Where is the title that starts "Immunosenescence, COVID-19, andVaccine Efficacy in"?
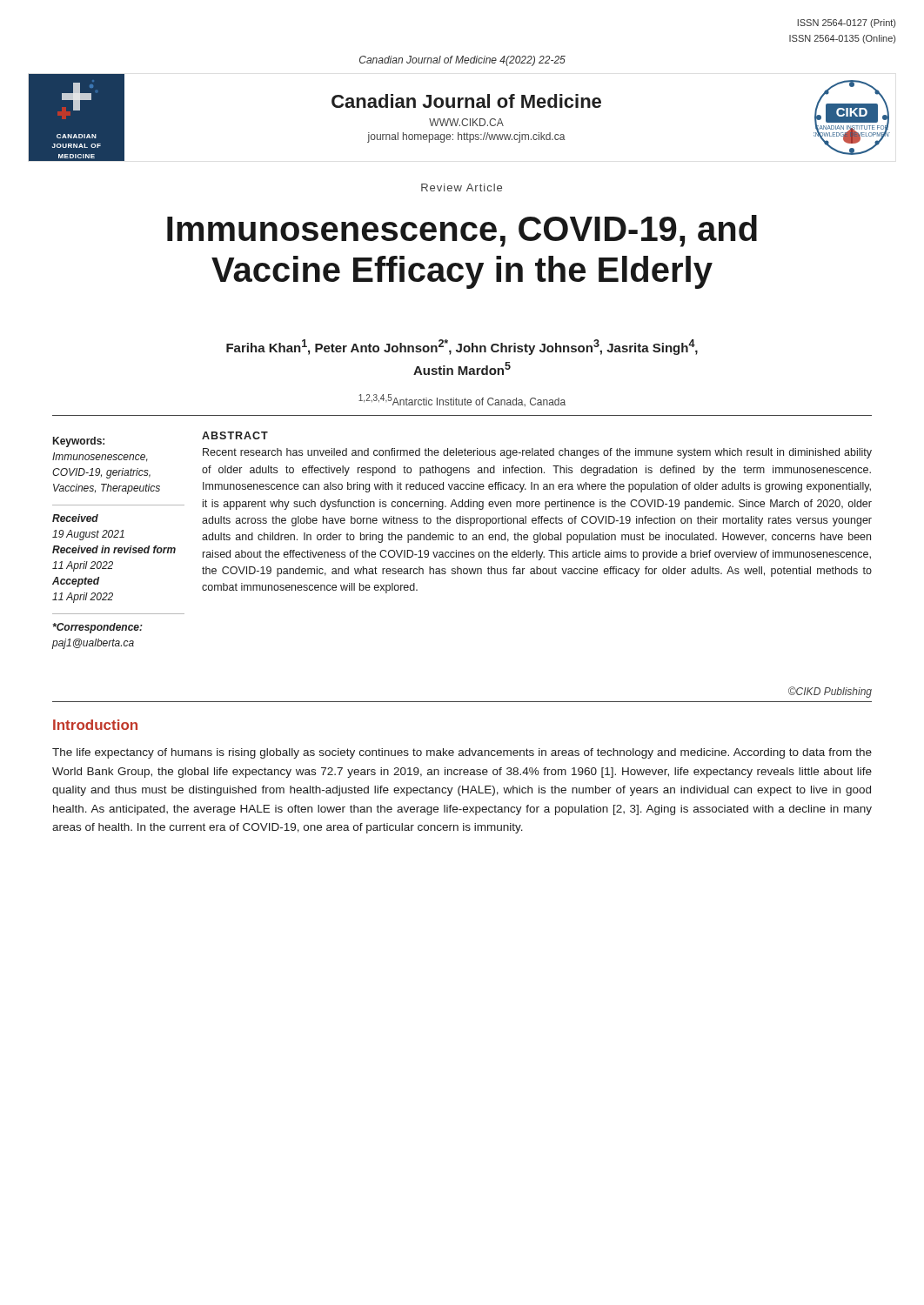 click(462, 250)
